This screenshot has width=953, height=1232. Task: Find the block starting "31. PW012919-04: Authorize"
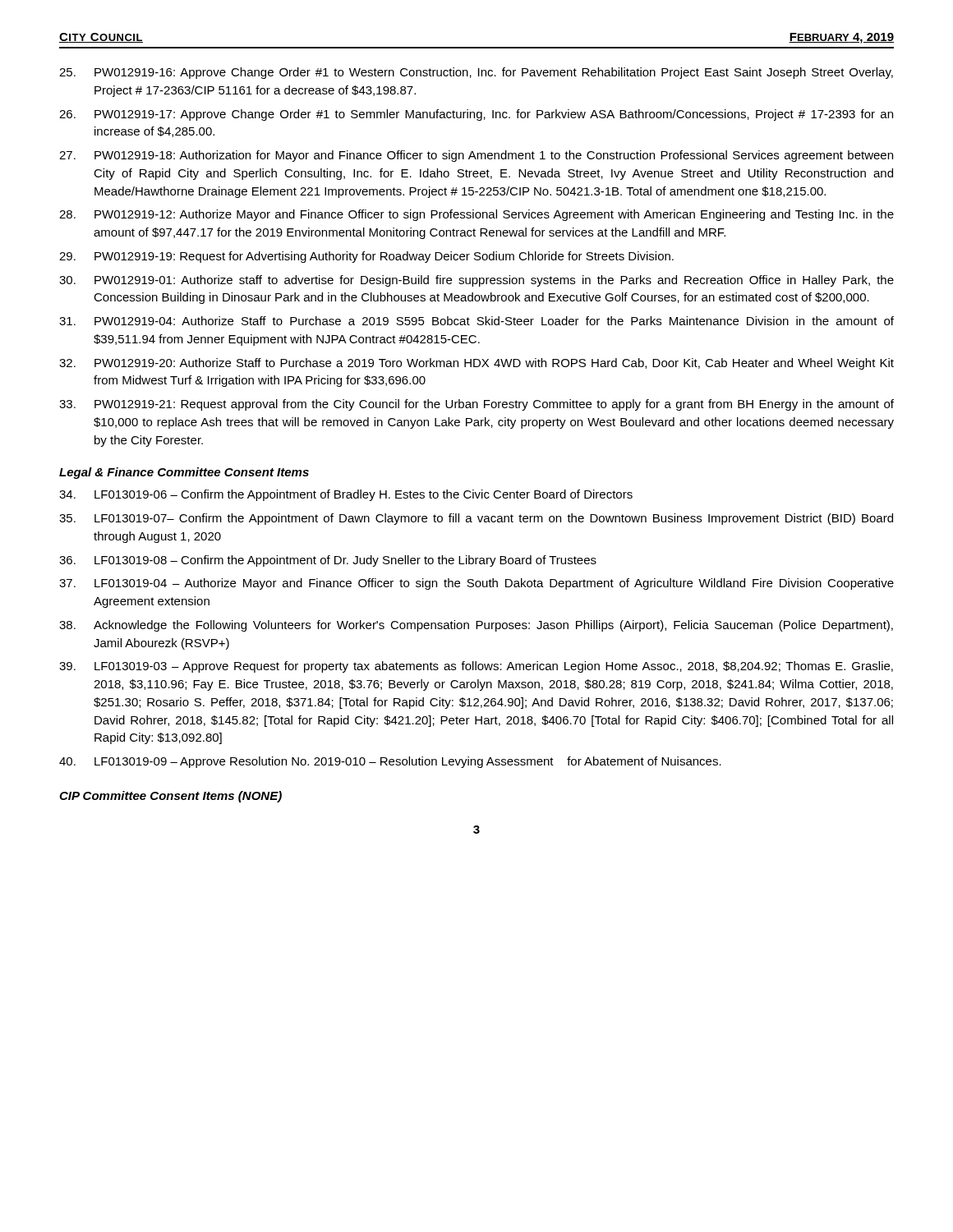(476, 330)
